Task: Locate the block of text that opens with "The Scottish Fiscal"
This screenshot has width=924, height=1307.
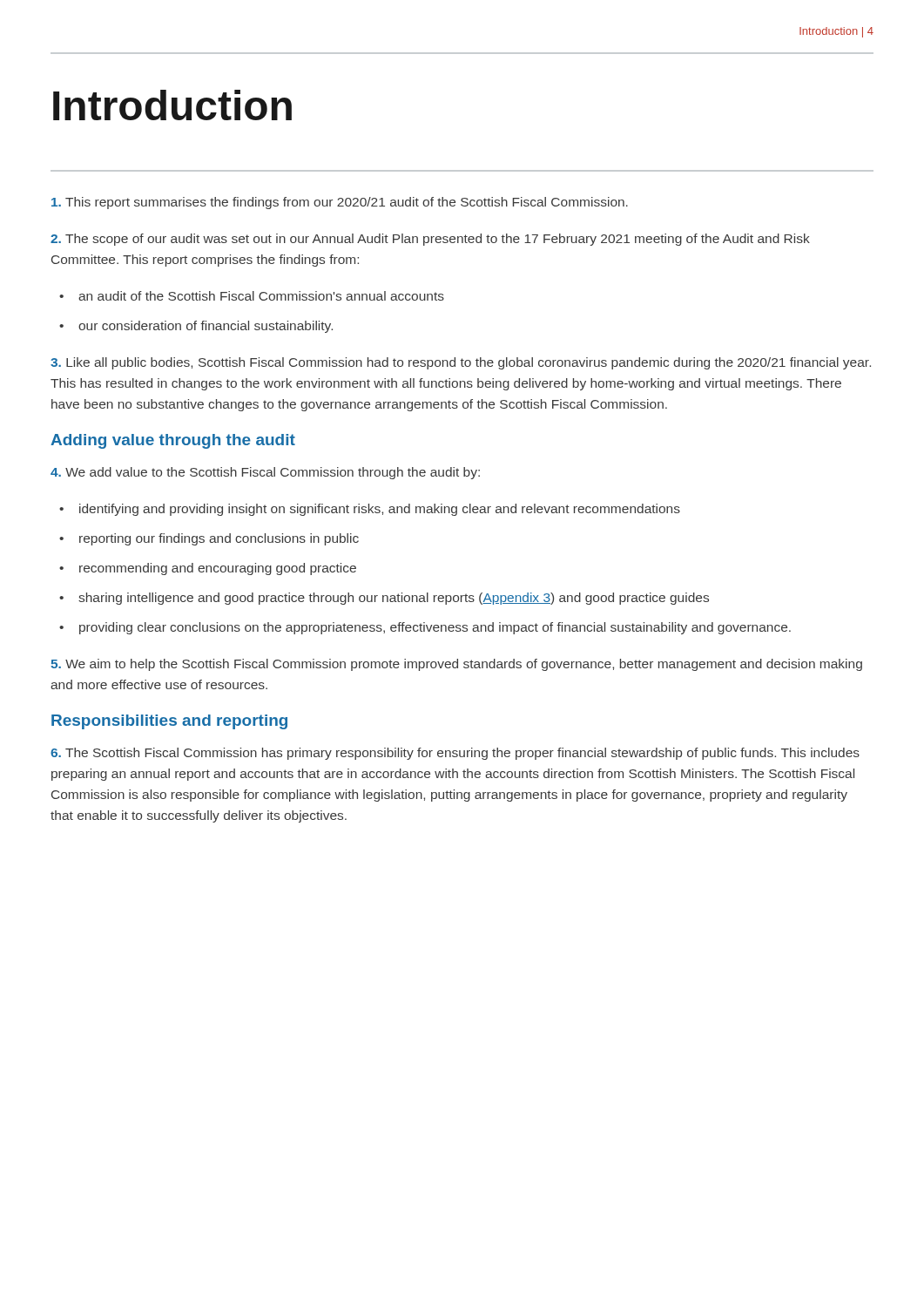Action: pyautogui.click(x=455, y=784)
